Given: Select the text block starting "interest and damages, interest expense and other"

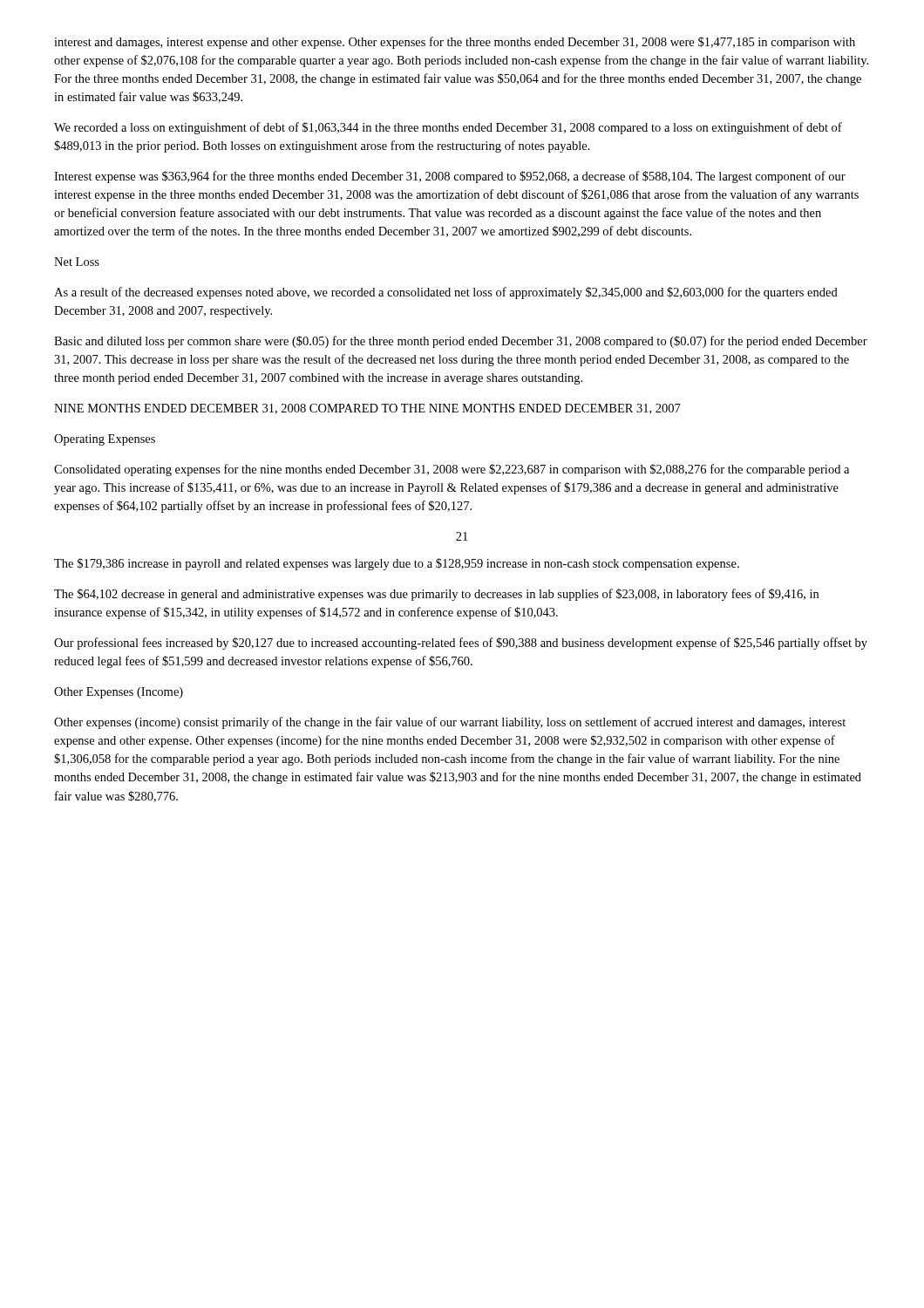Looking at the screenshot, I should 462,69.
